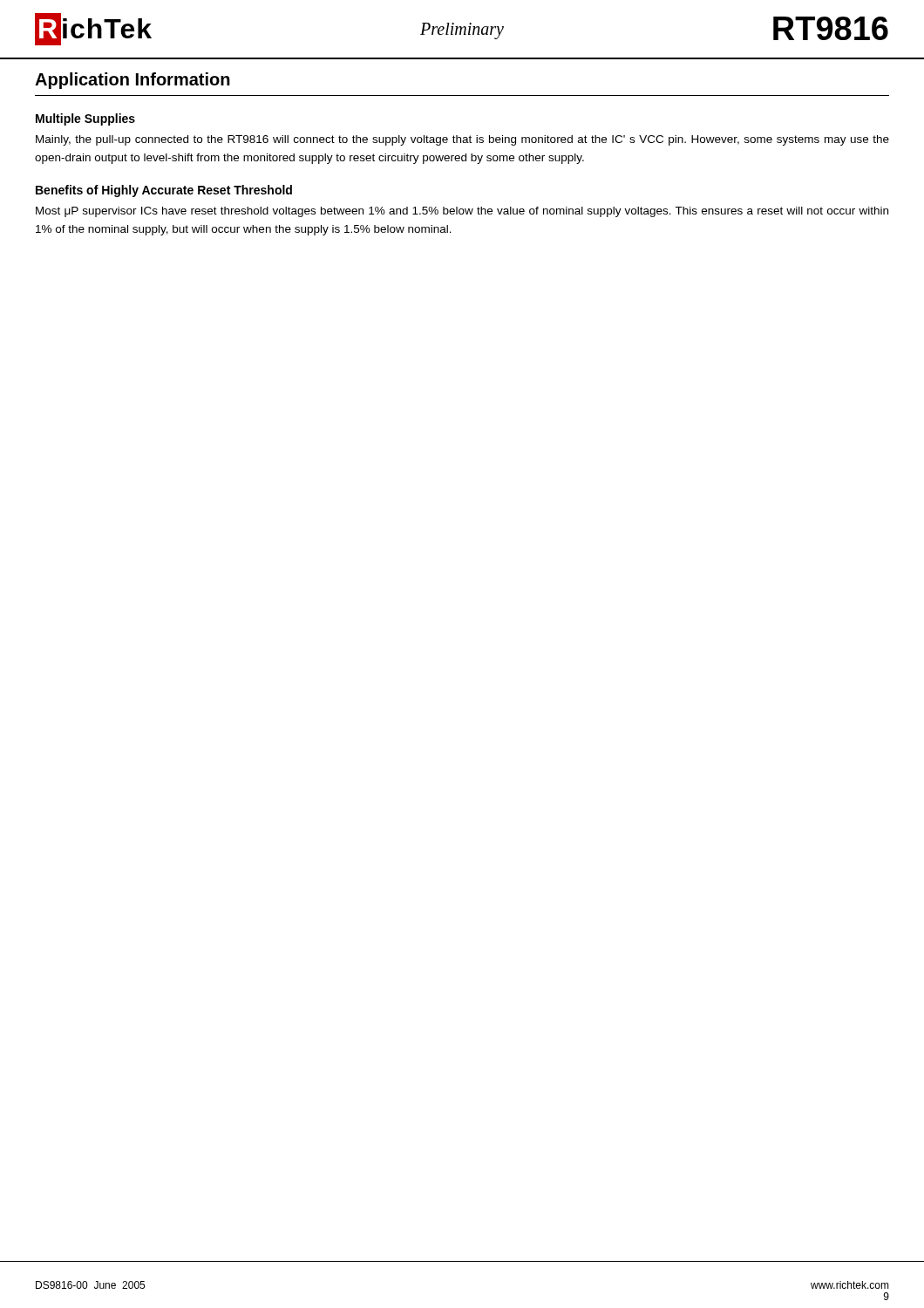Select the text block starting "Multiple Supplies"
The width and height of the screenshot is (924, 1308).
85,119
